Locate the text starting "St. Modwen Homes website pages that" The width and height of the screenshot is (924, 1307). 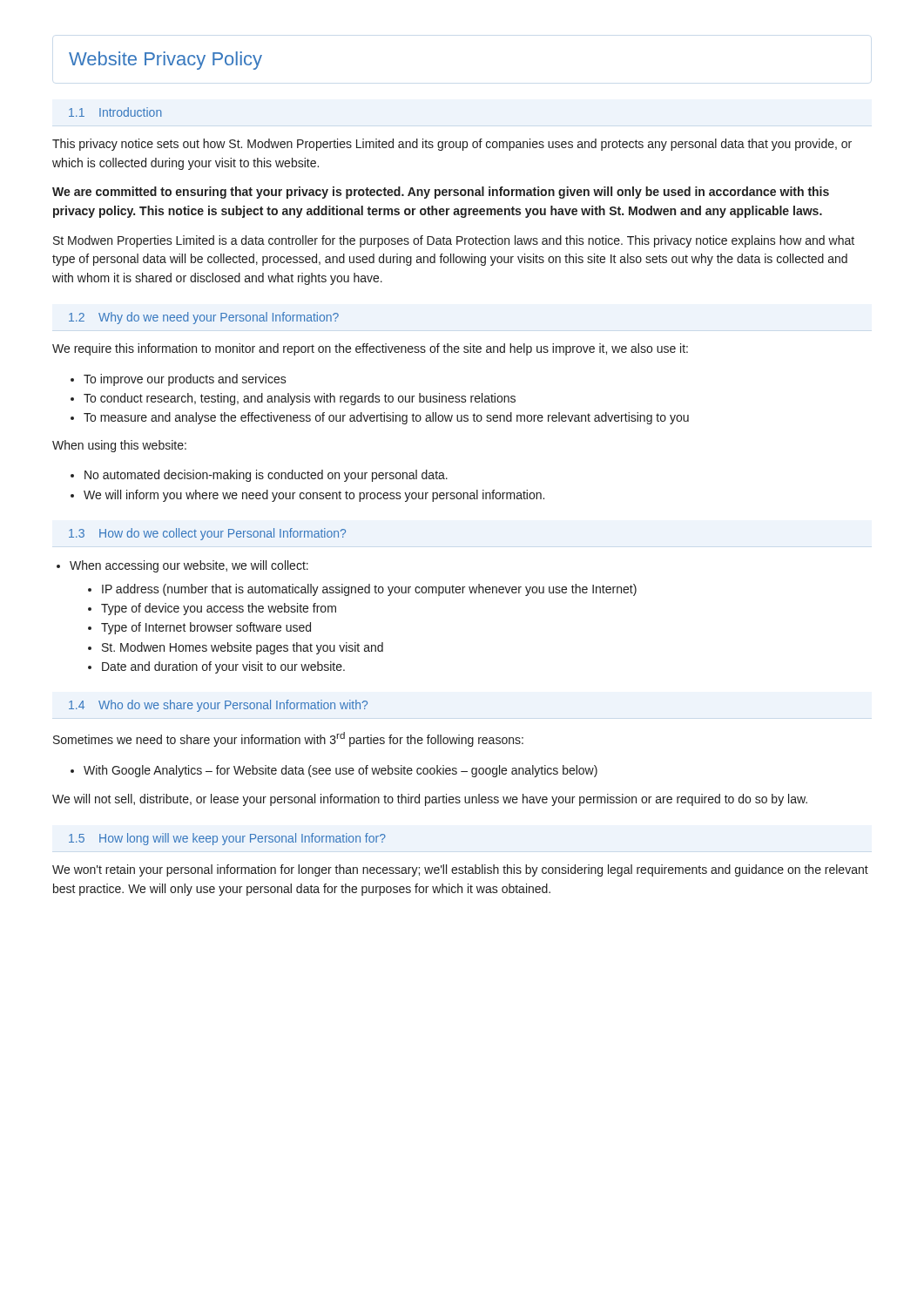pyautogui.click(x=242, y=647)
